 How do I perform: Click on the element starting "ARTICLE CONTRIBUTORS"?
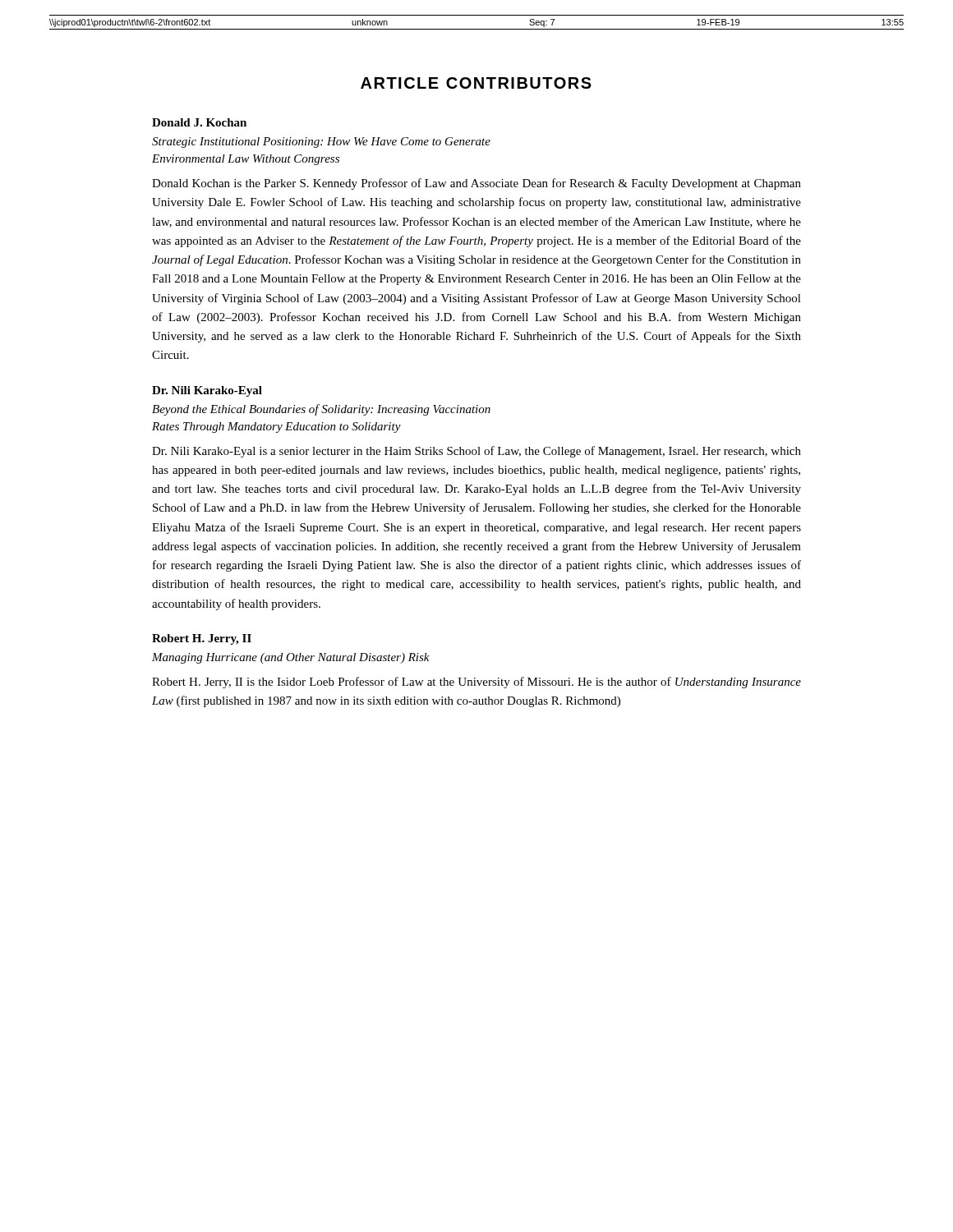[x=476, y=83]
